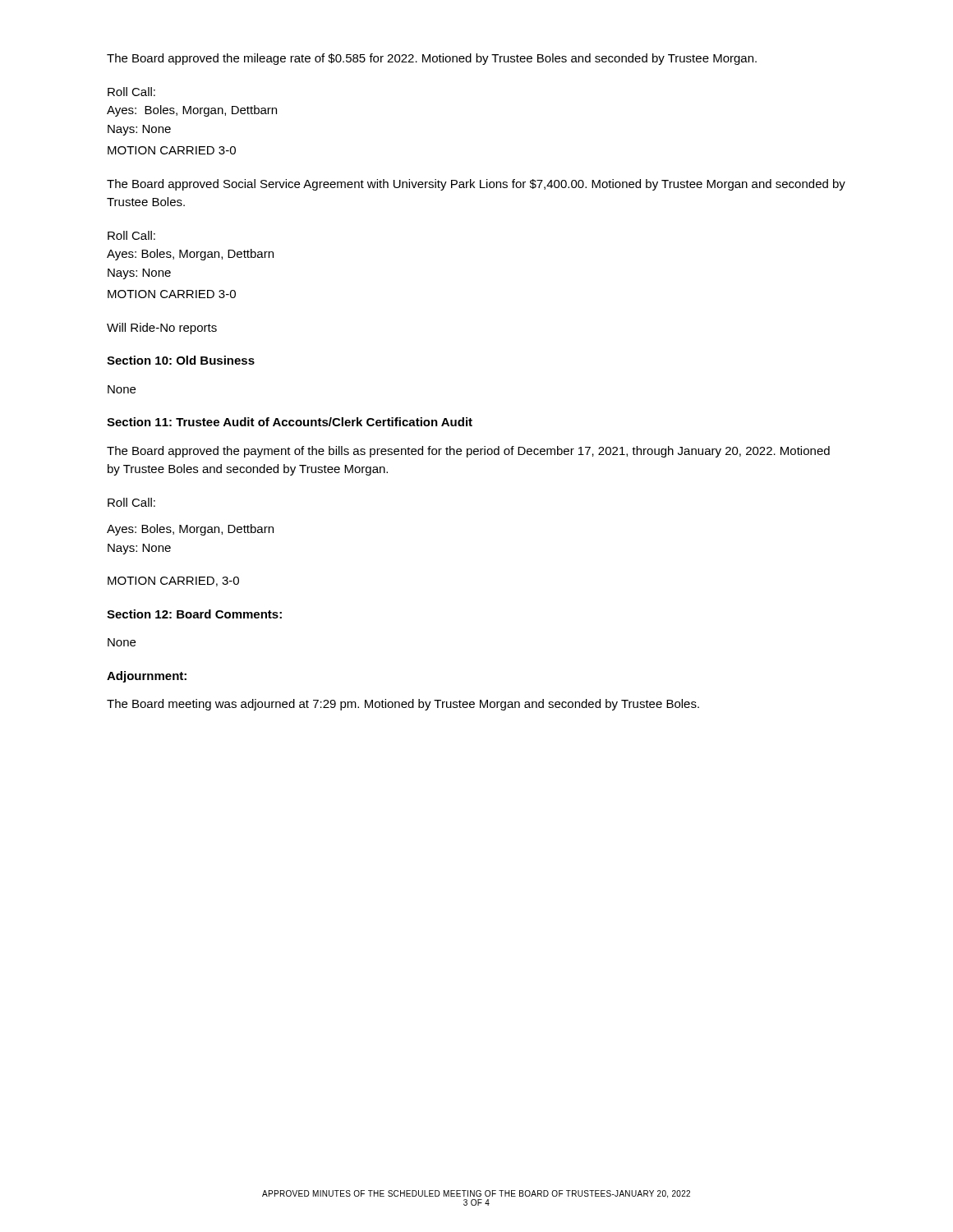This screenshot has width=953, height=1232.
Task: Find the region starting "Ayes: Boles, Morgan, Dettbarn Nays: None"
Action: point(191,538)
